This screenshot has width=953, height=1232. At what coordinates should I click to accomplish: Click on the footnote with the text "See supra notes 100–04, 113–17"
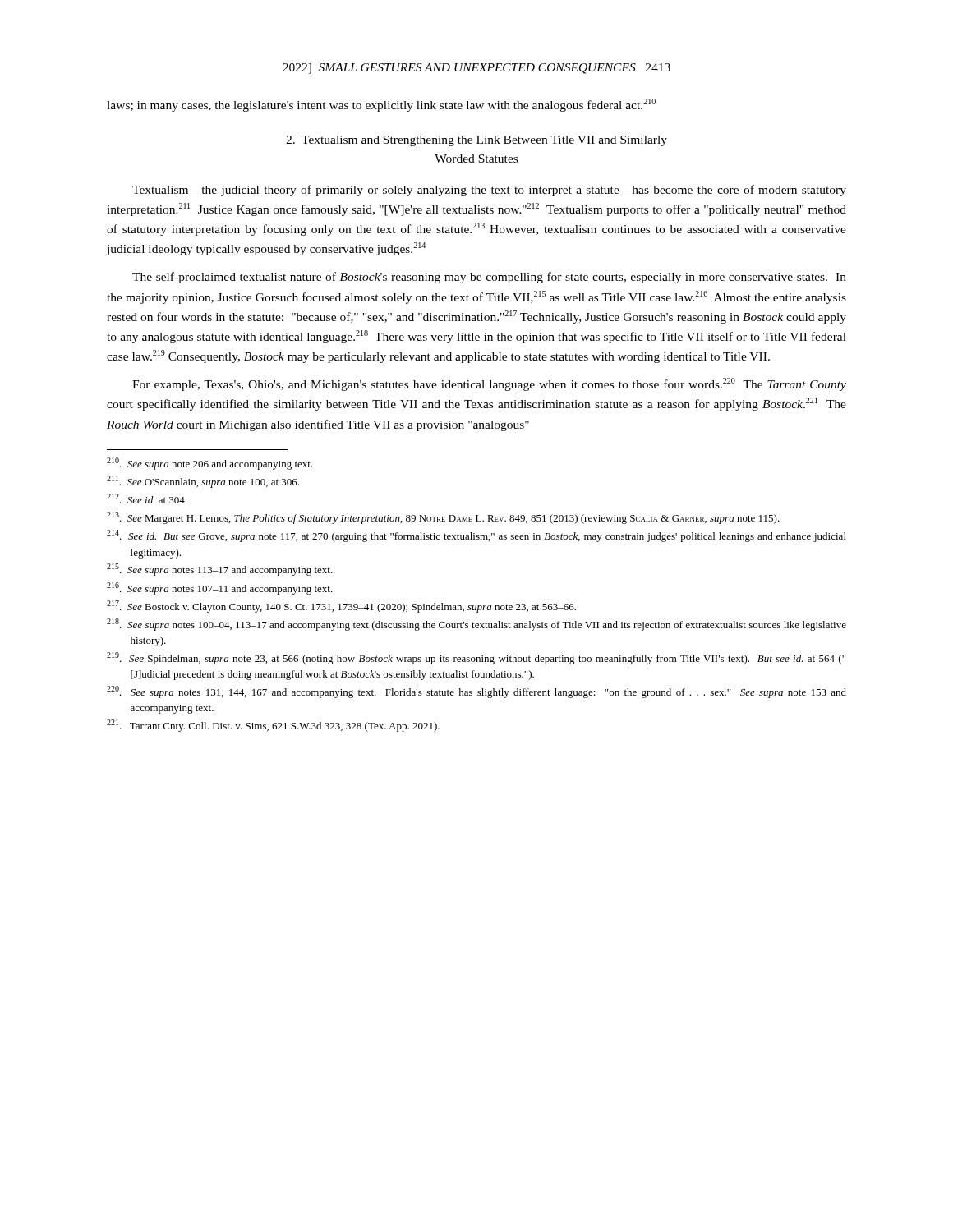pyautogui.click(x=476, y=632)
